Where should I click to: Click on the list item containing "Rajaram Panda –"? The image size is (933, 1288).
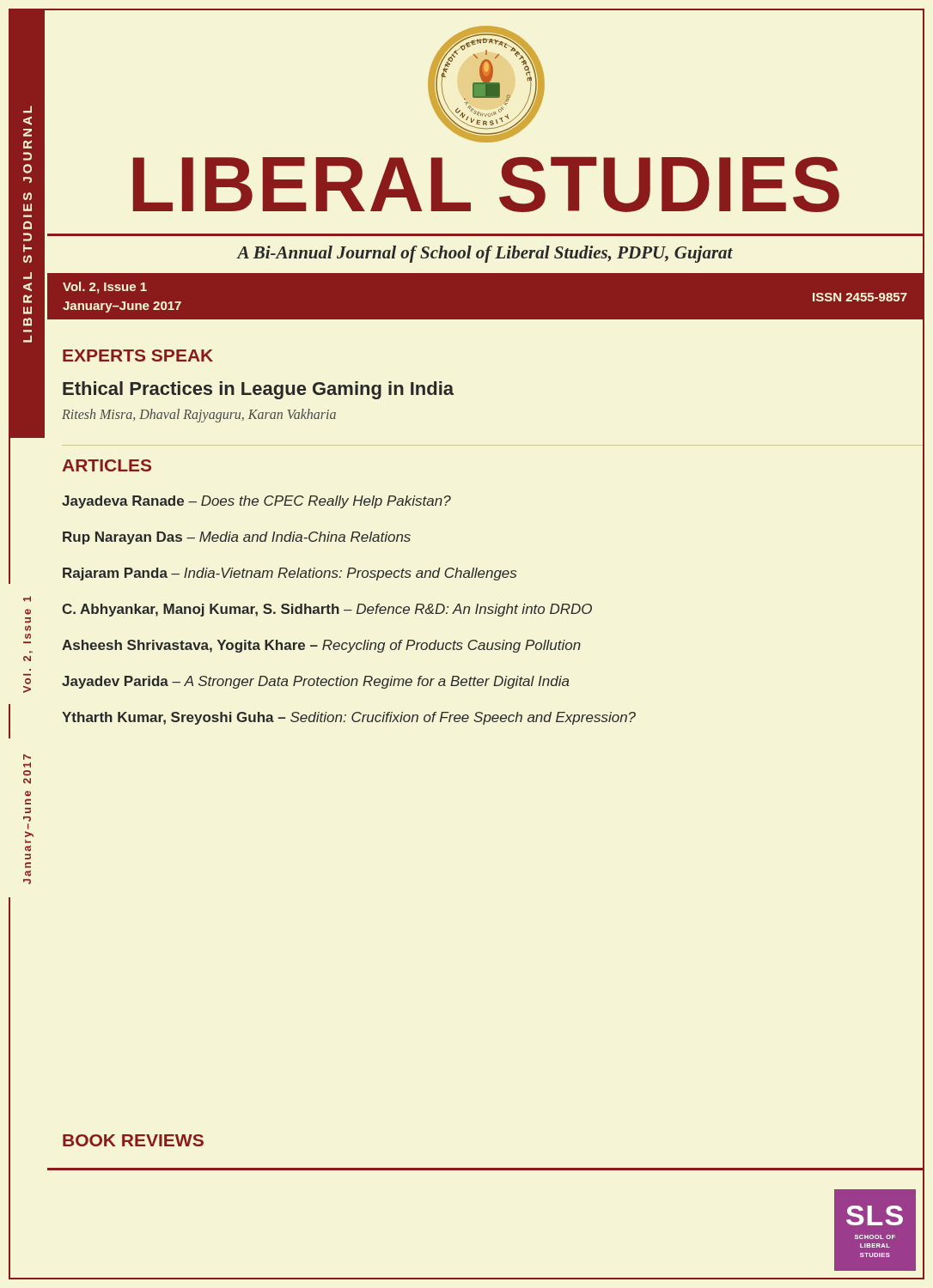[x=289, y=573]
